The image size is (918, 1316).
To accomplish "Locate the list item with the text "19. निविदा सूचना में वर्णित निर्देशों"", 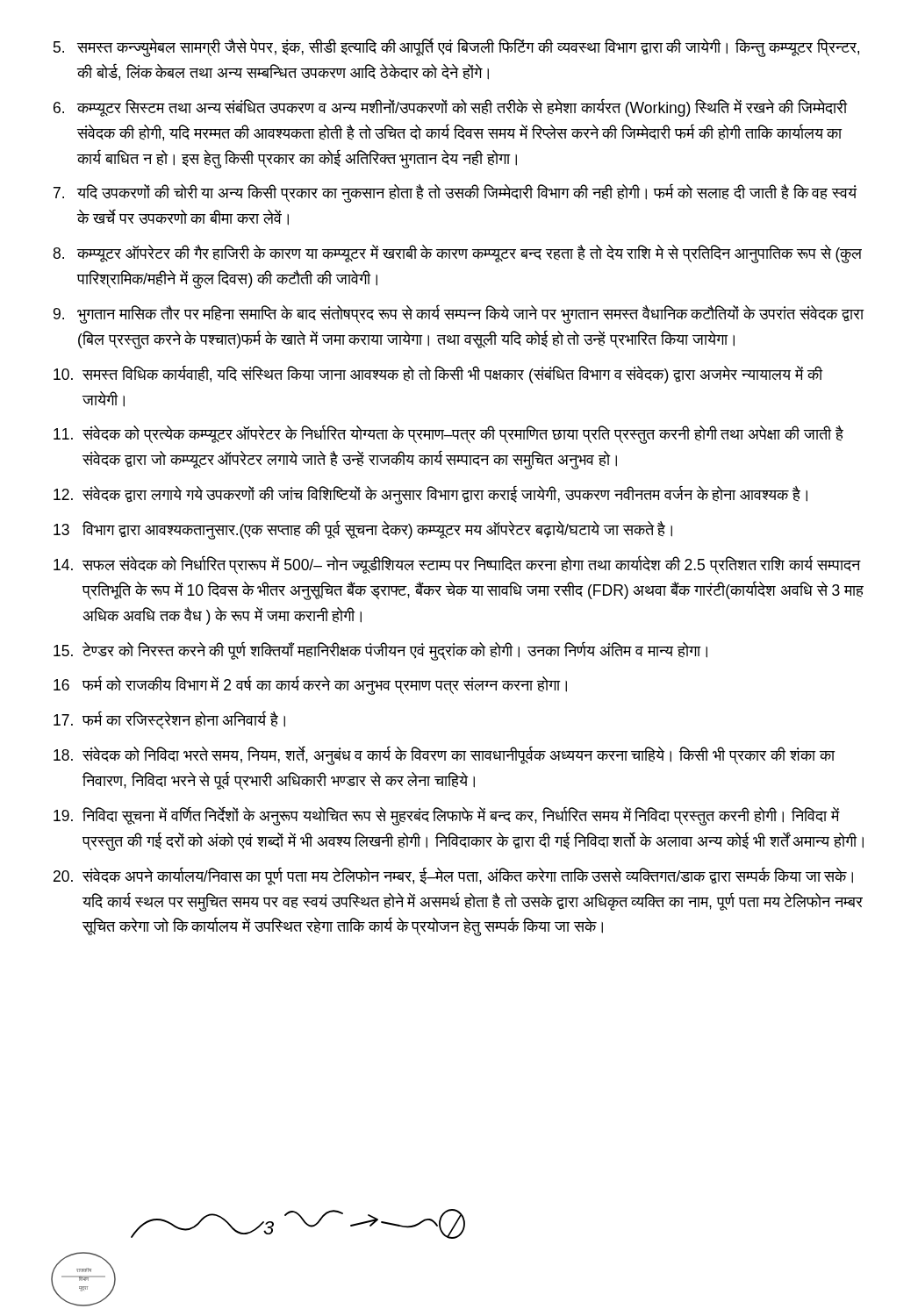I will click(x=461, y=829).
